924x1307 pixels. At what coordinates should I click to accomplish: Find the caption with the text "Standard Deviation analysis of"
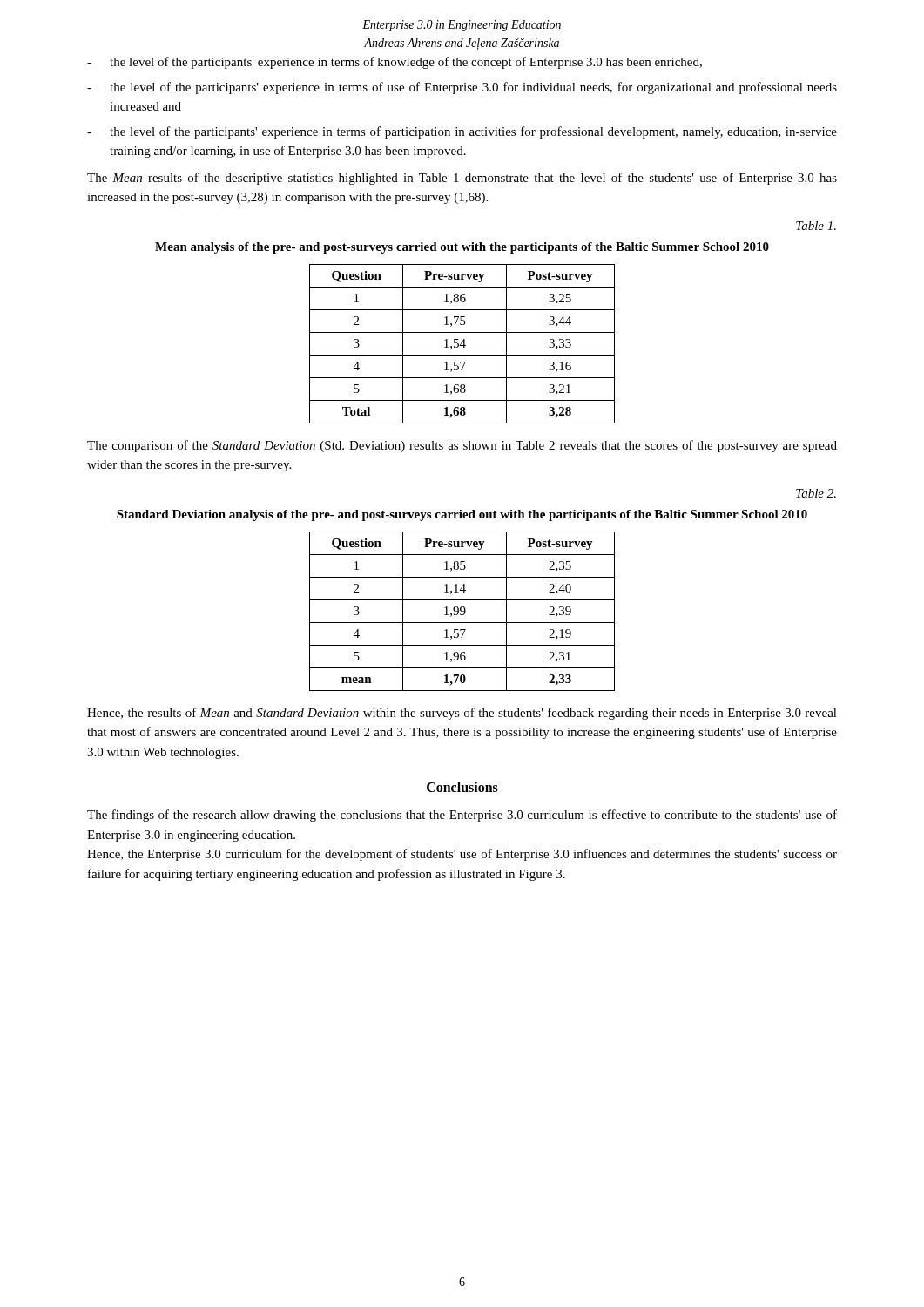[462, 514]
